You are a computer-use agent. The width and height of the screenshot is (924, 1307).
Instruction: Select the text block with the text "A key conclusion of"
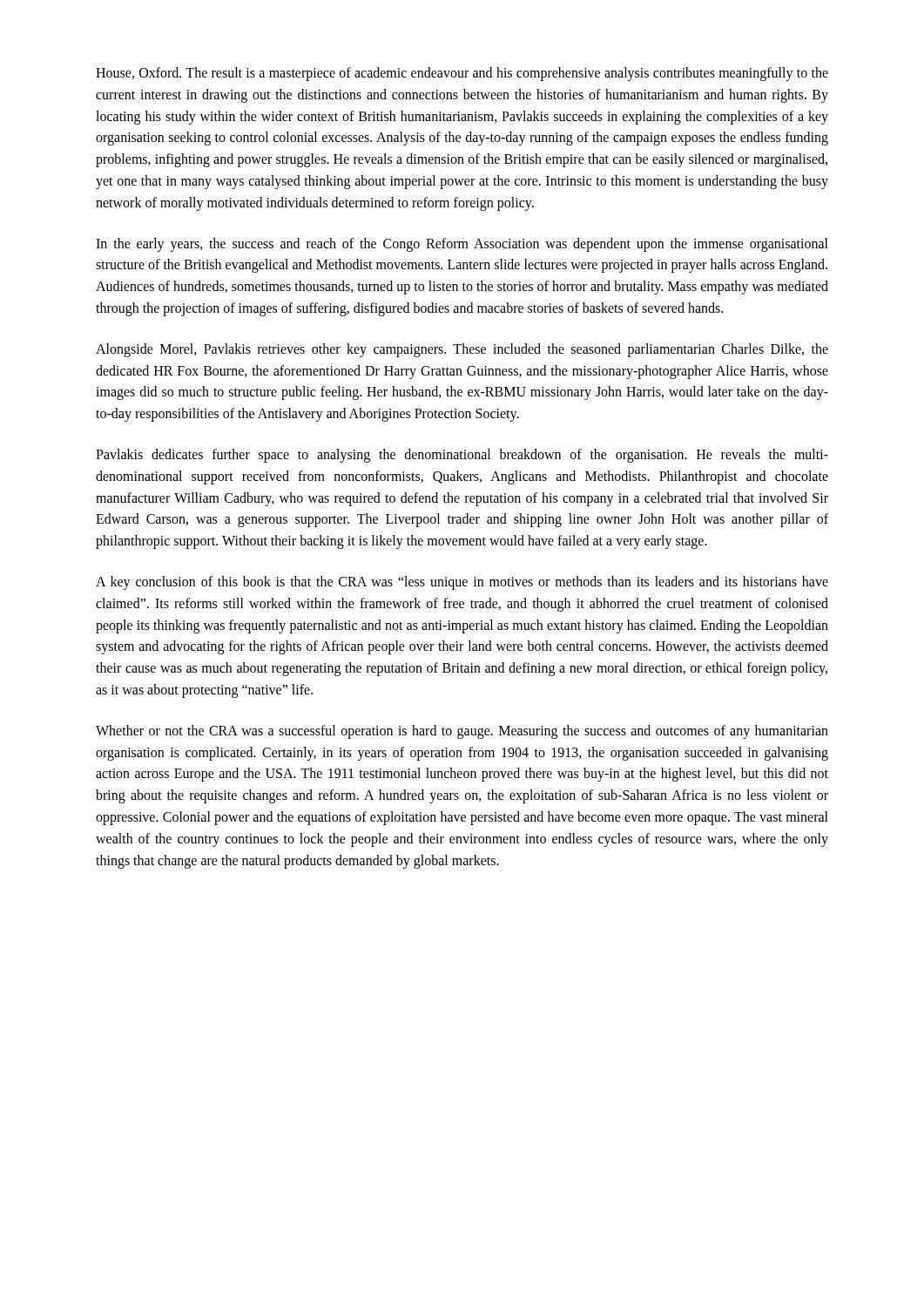click(462, 636)
